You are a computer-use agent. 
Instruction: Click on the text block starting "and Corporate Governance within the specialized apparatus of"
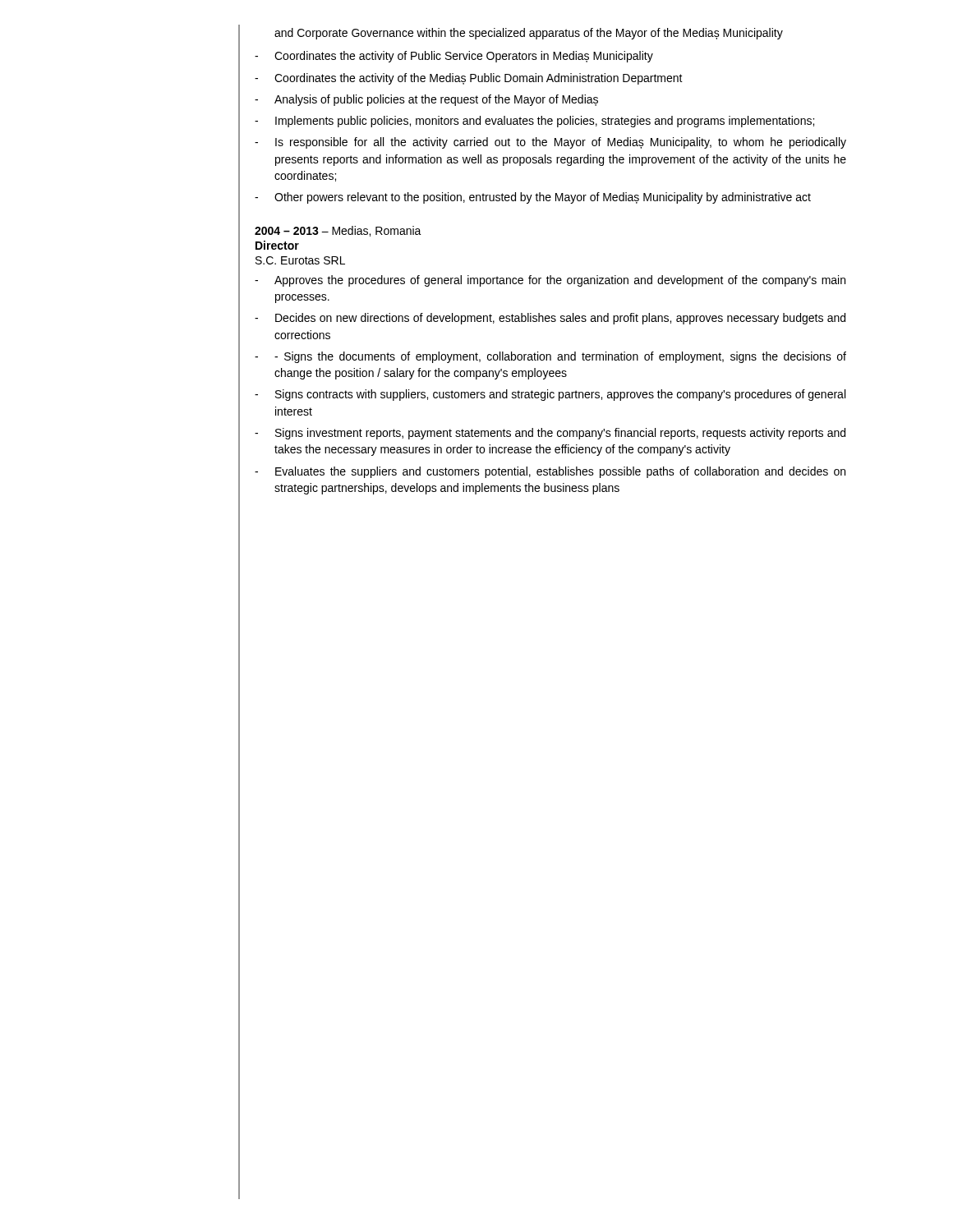click(x=560, y=33)
